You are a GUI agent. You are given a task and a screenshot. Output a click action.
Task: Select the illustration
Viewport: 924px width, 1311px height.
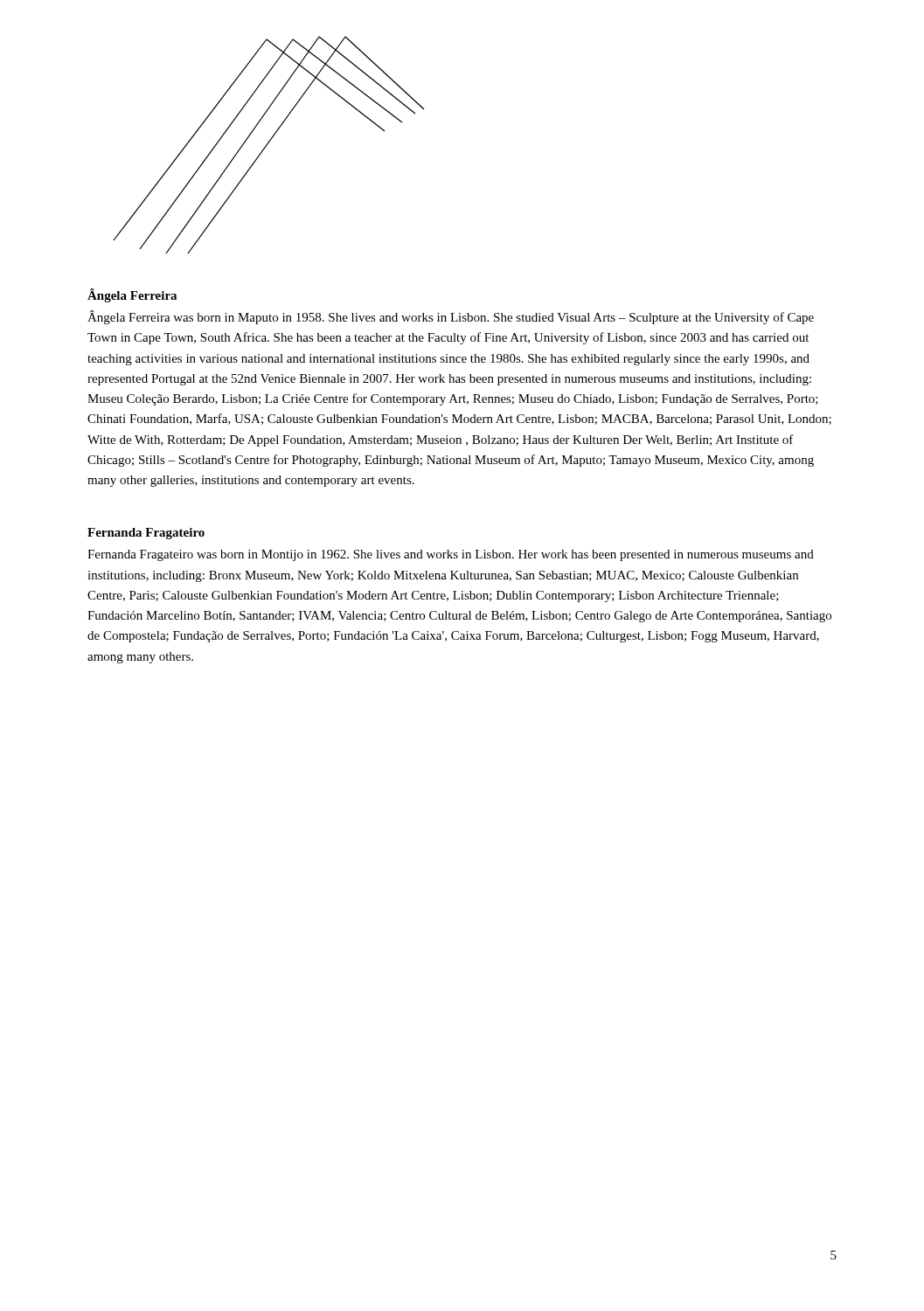pos(258,142)
